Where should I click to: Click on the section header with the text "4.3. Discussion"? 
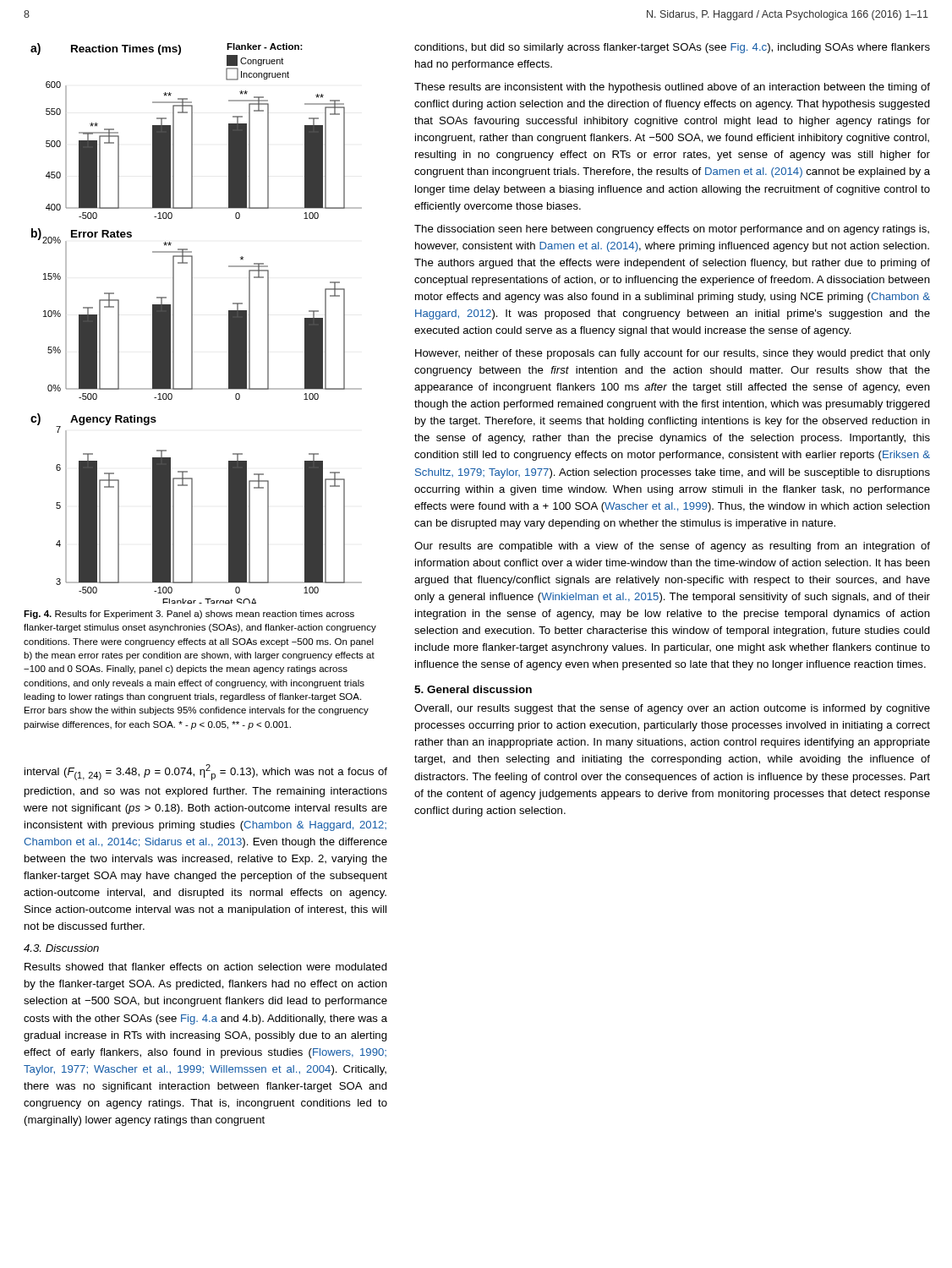point(61,948)
